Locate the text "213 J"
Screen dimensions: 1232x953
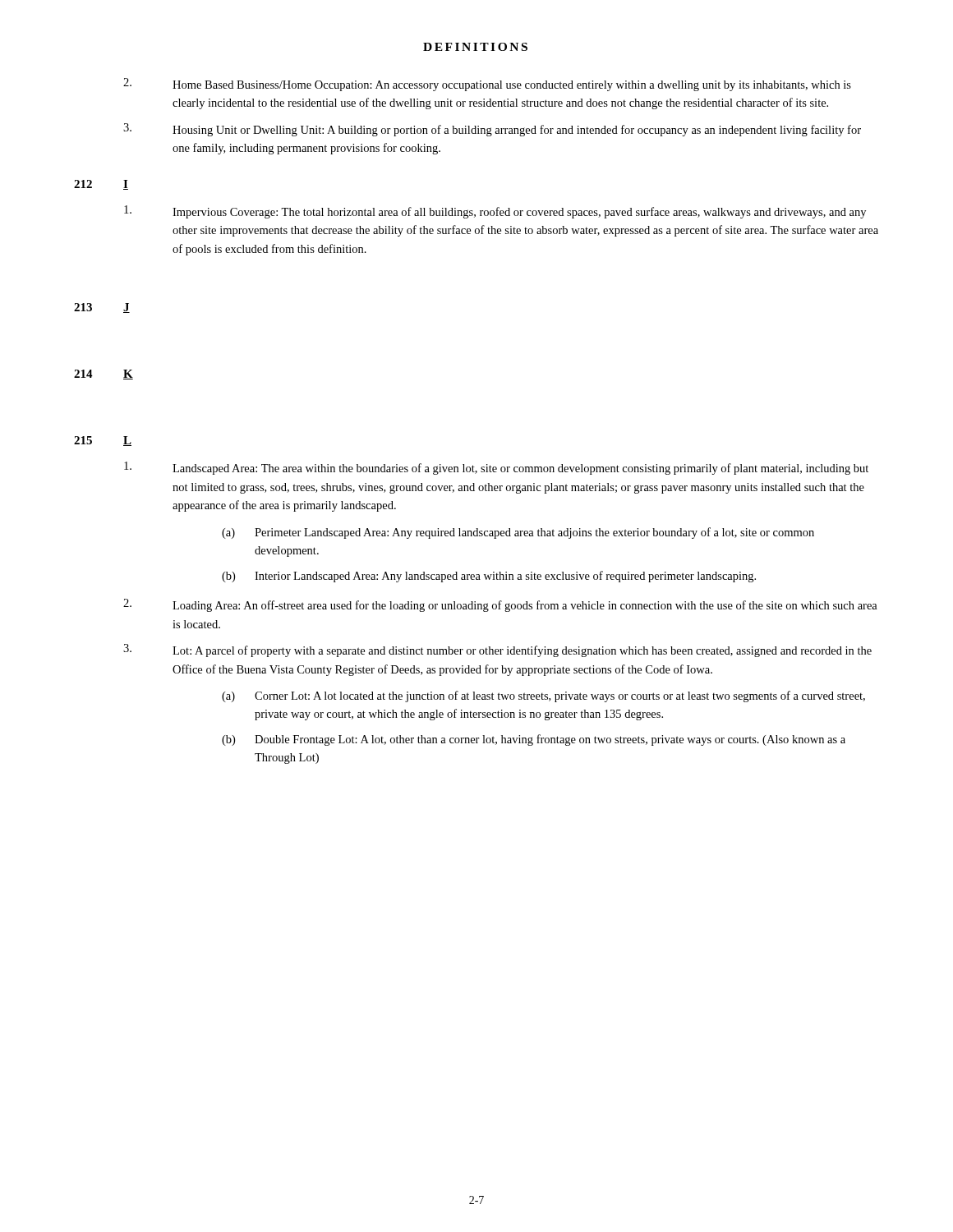(102, 308)
